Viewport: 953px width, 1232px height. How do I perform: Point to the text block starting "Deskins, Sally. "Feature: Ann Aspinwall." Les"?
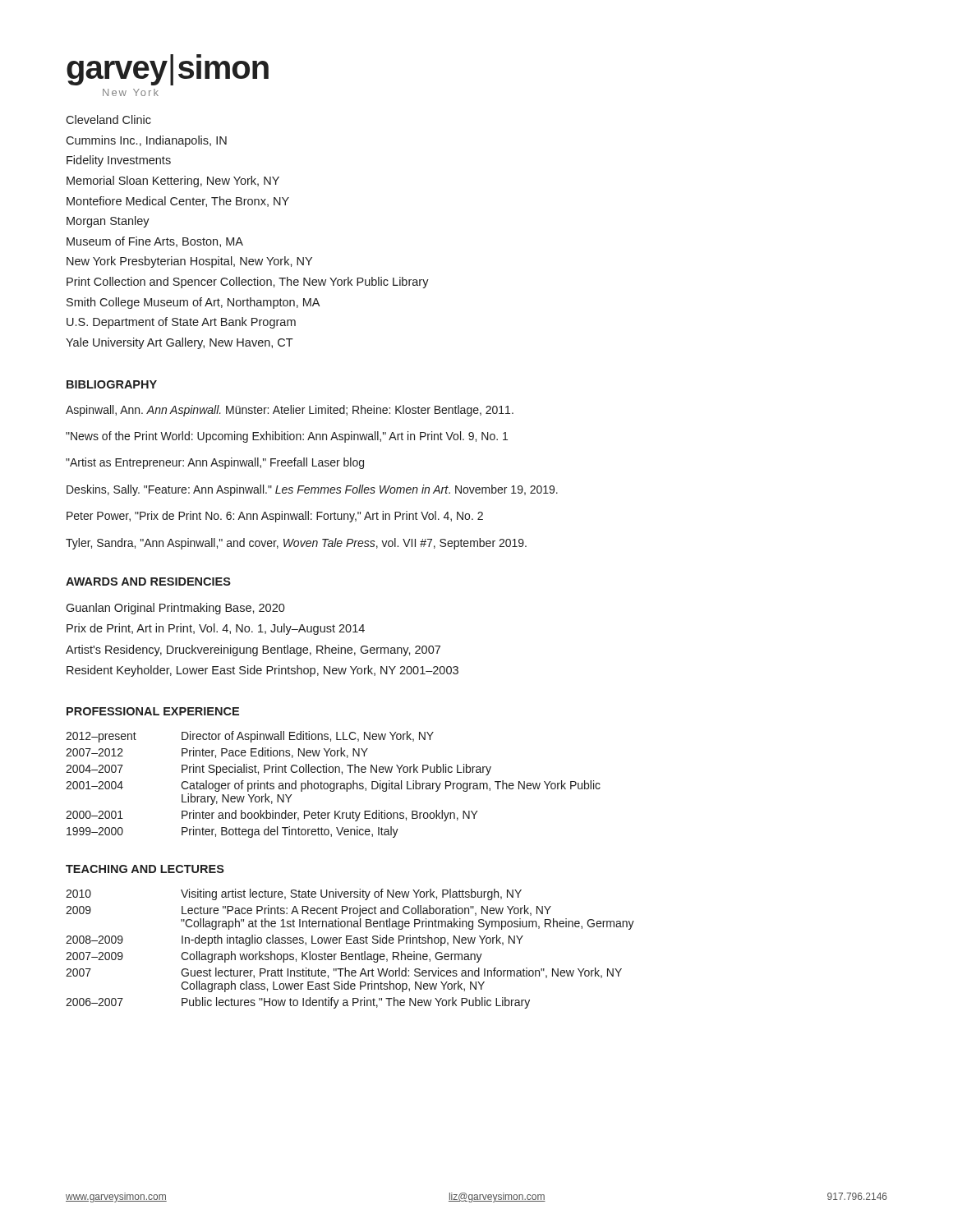point(312,489)
